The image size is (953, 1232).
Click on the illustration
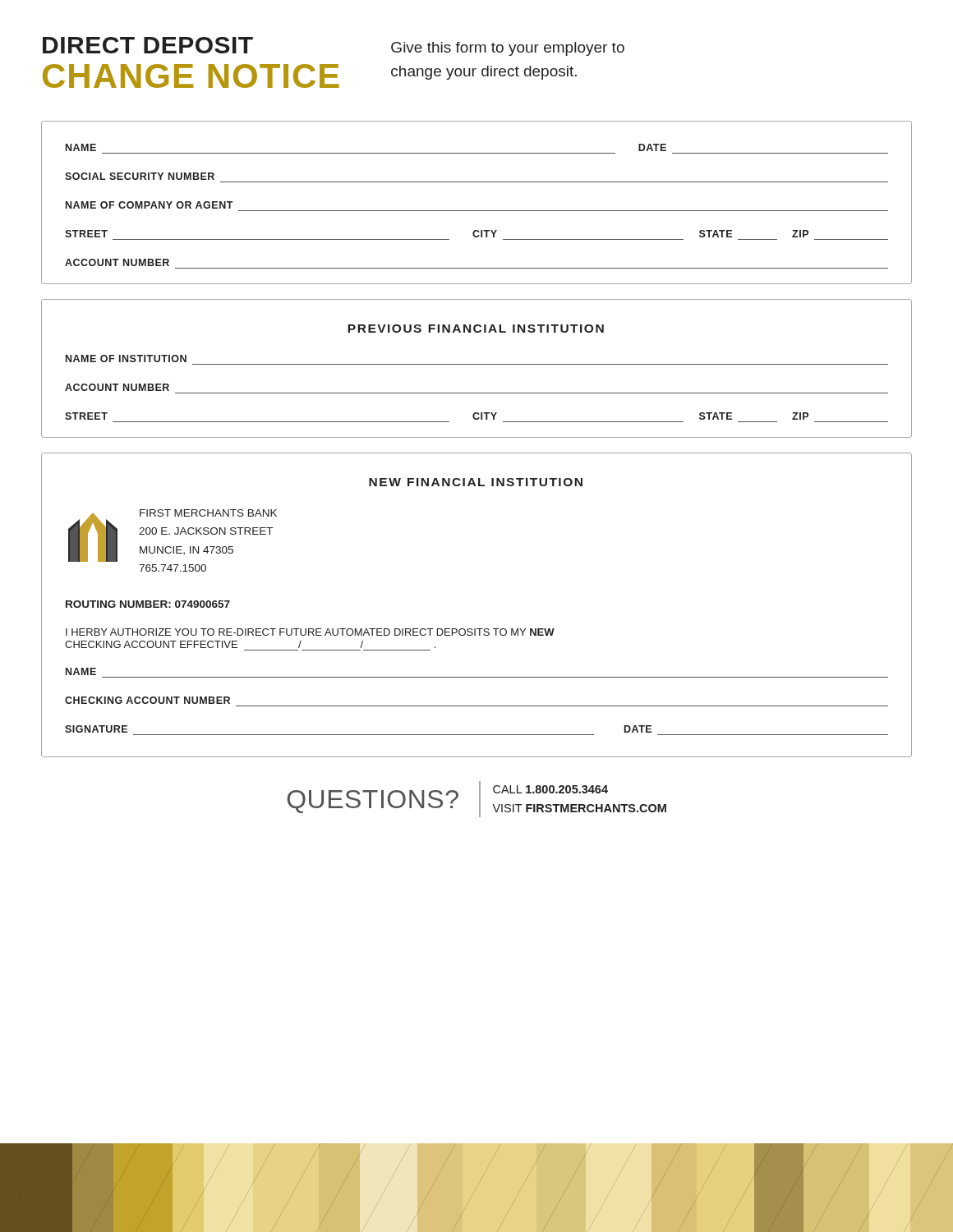point(476,1188)
